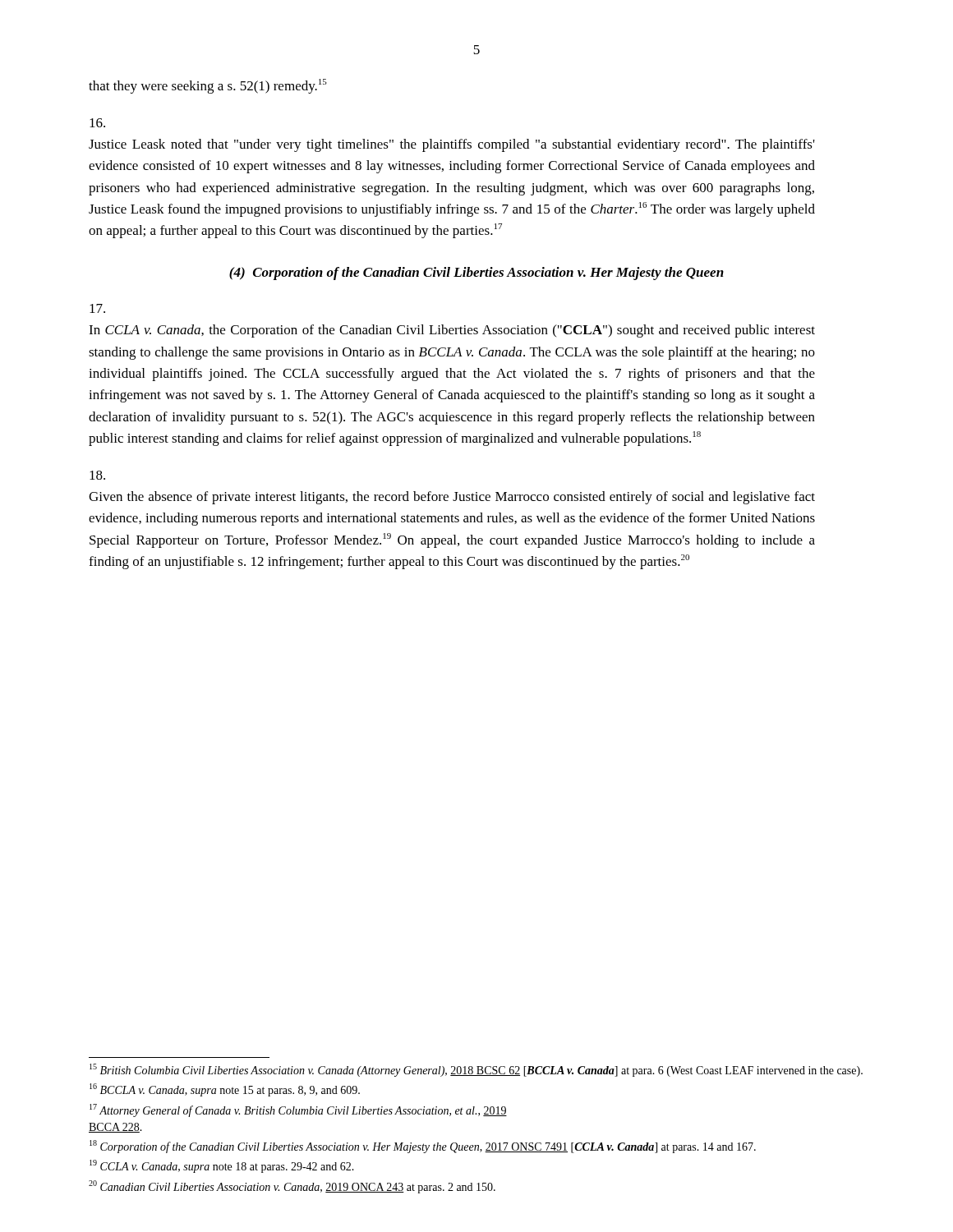
Task: Find the element starting "18 Corporation of the Canadian"
Action: pyautogui.click(x=422, y=1146)
